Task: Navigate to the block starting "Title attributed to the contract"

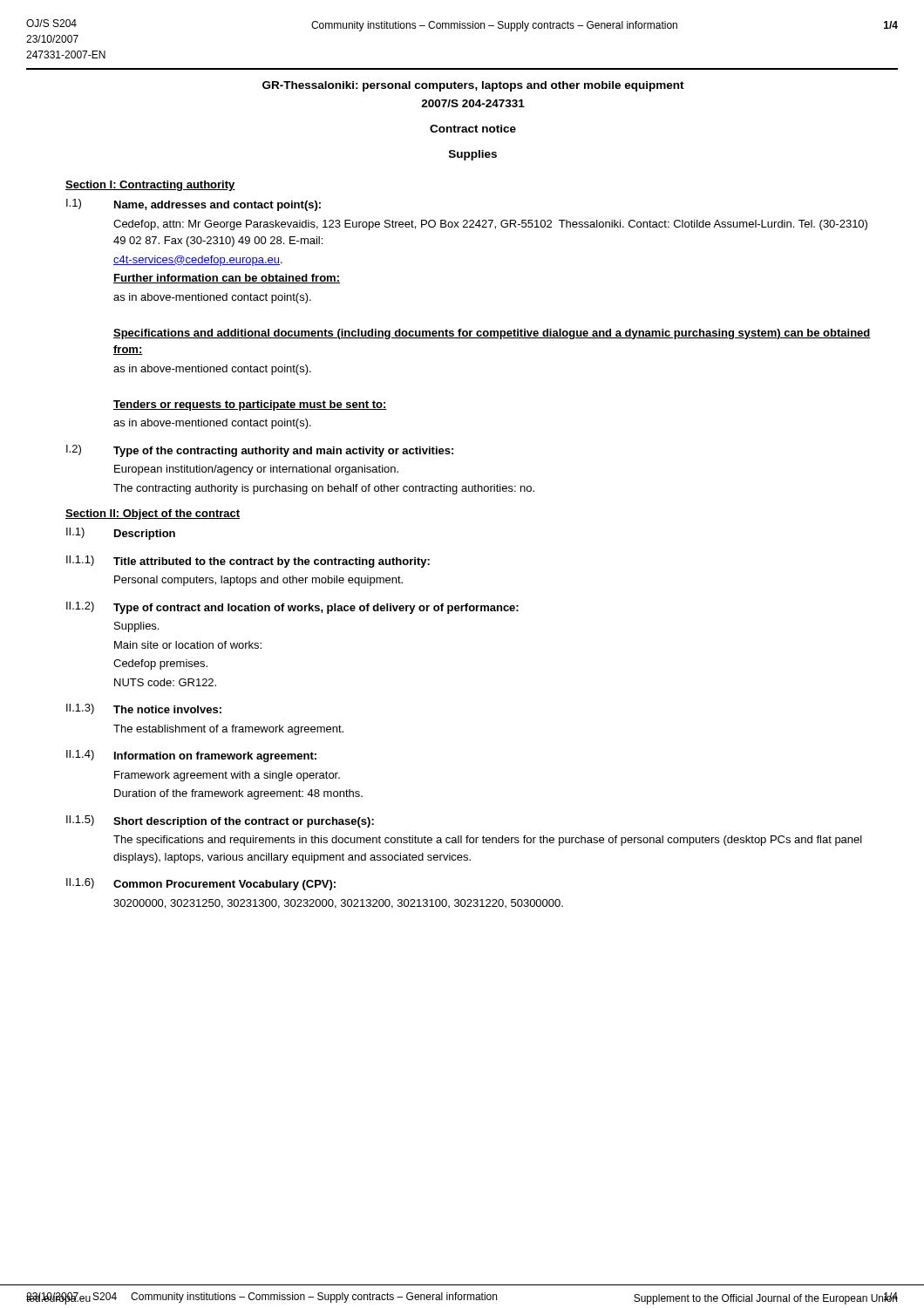Action: [x=272, y=562]
